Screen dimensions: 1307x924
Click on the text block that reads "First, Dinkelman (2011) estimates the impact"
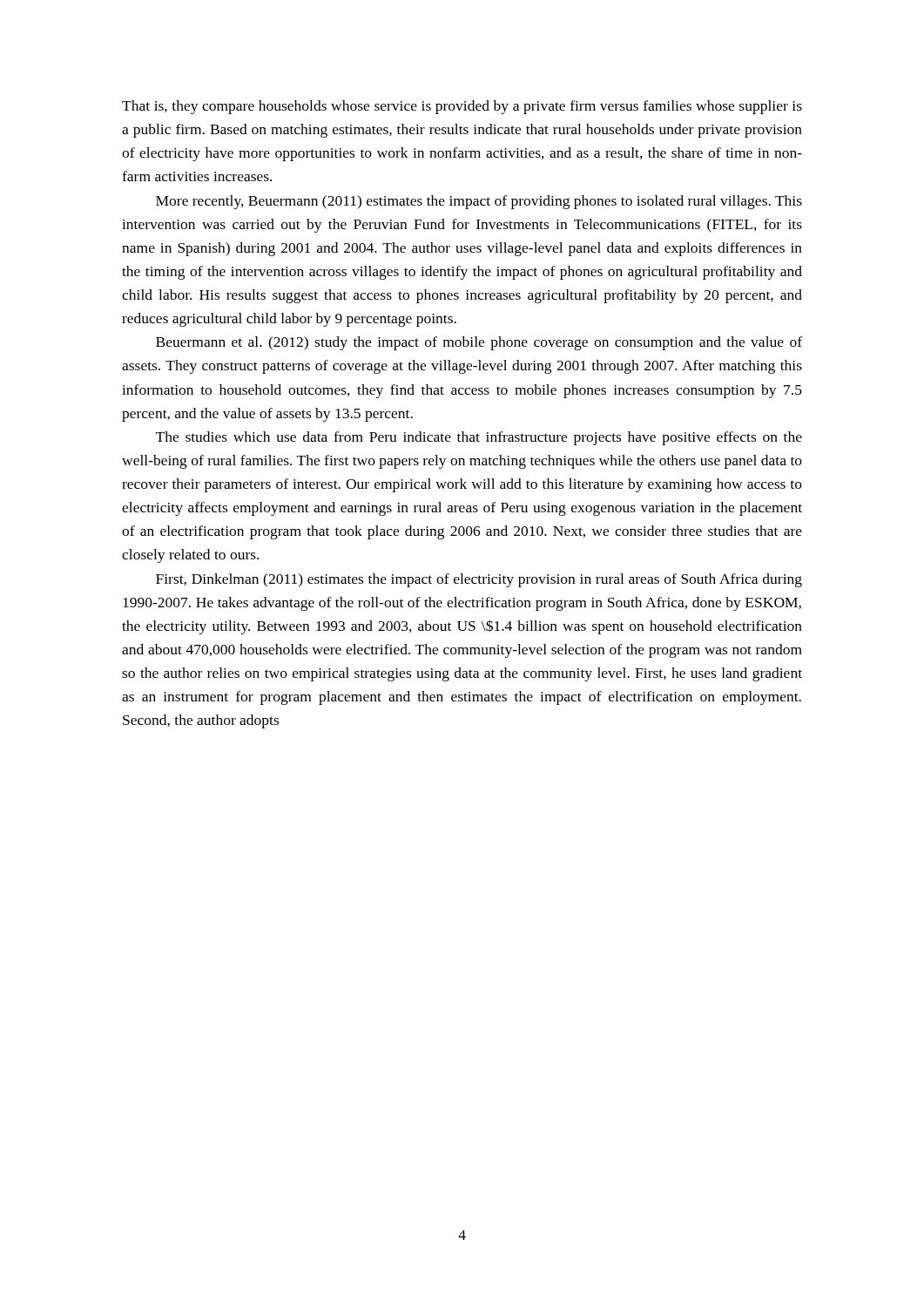click(462, 650)
